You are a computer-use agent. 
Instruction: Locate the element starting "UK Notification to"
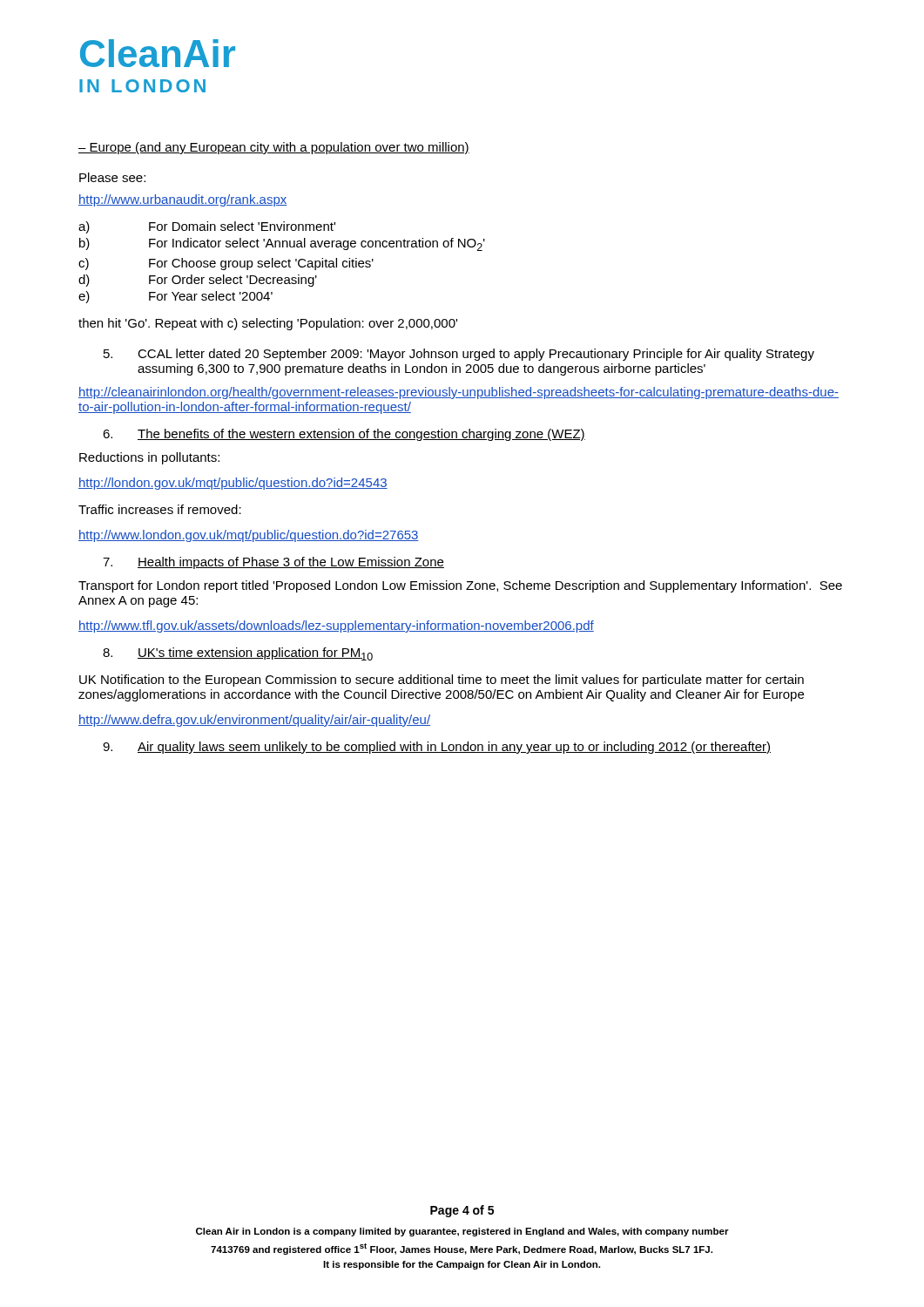pyautogui.click(x=441, y=687)
